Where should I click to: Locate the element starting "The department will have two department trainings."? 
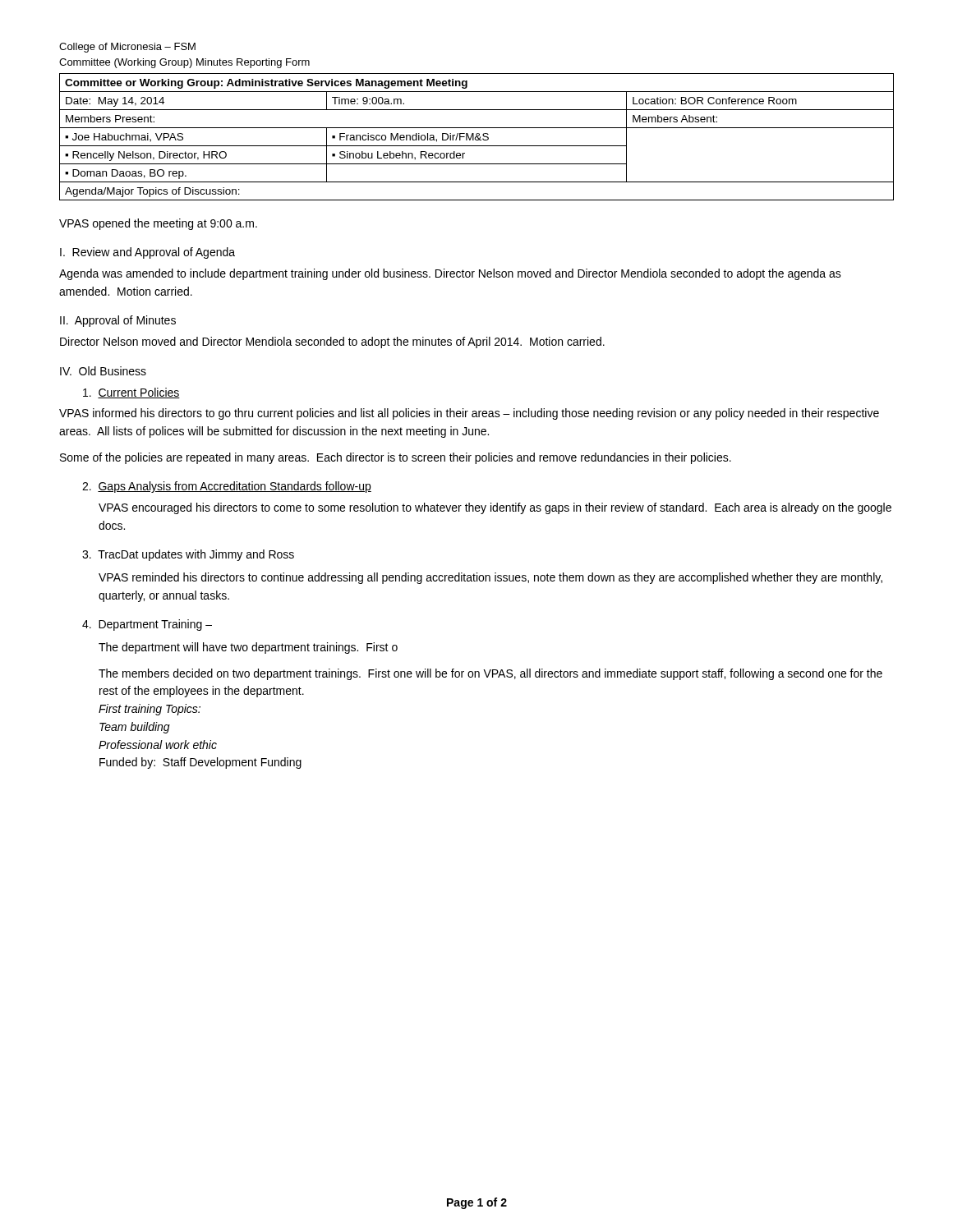248,647
